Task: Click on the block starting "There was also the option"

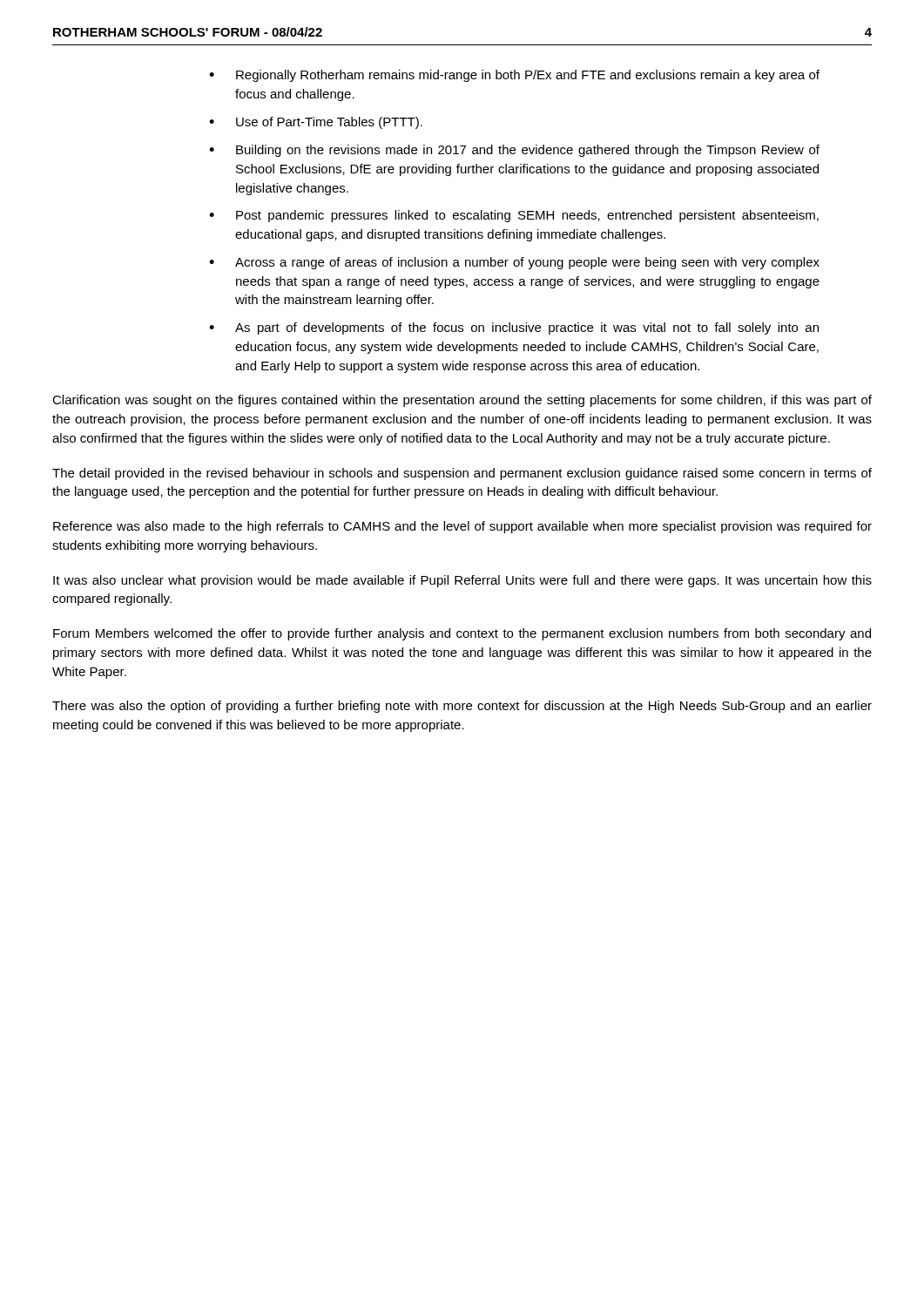Action: coord(462,715)
